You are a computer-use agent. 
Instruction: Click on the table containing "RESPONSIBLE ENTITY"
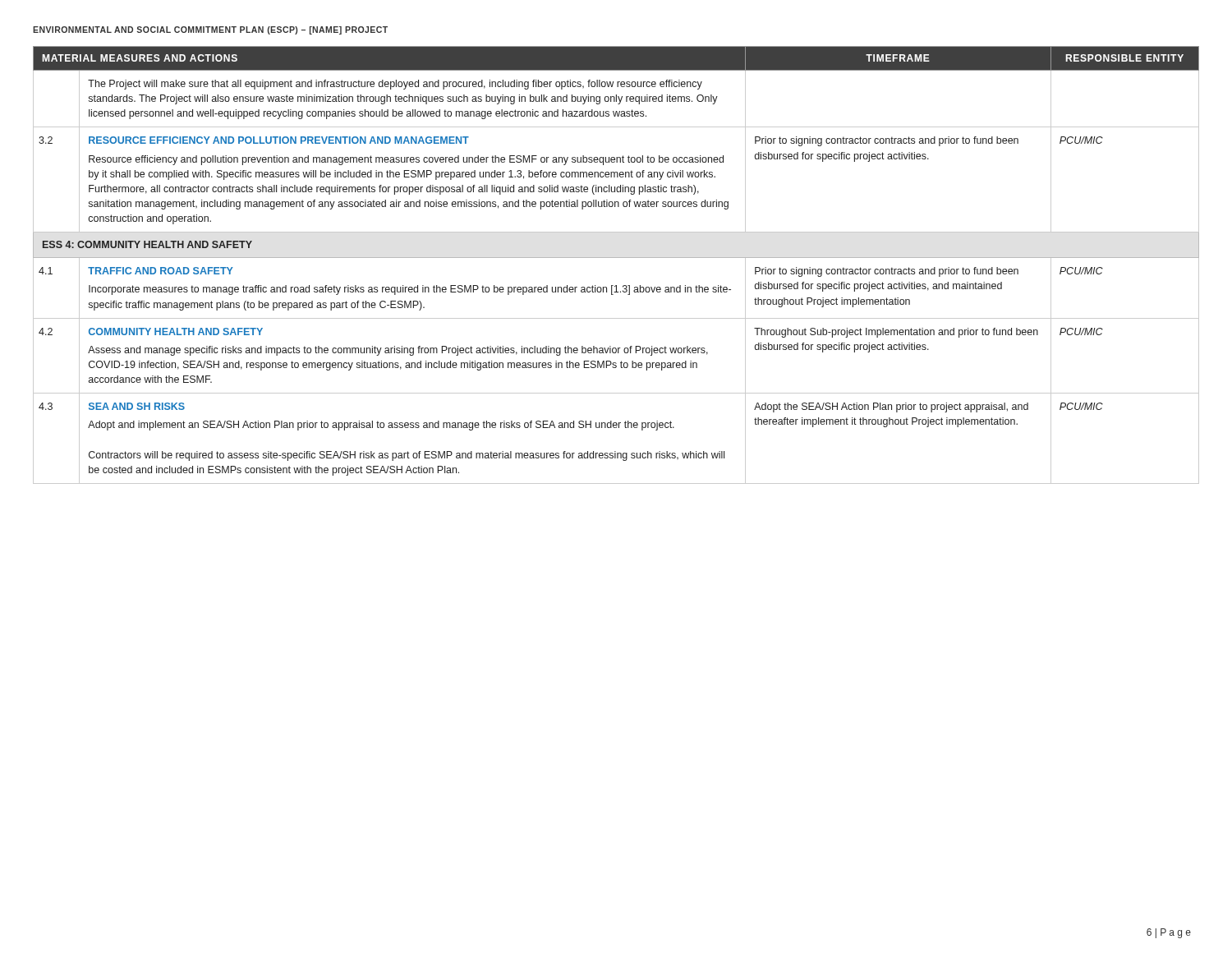pyautogui.click(x=616, y=265)
